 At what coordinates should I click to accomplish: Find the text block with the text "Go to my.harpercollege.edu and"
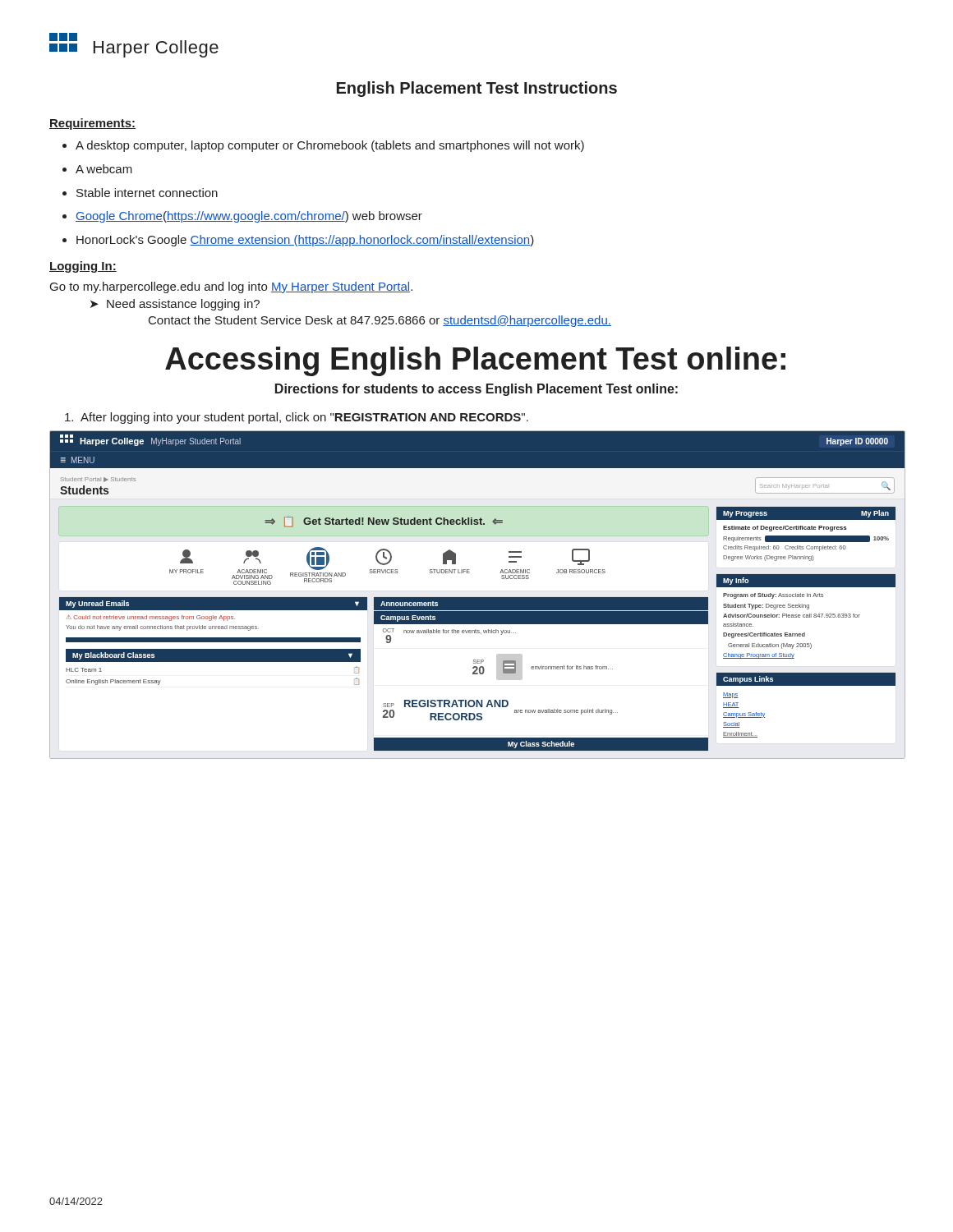231,287
